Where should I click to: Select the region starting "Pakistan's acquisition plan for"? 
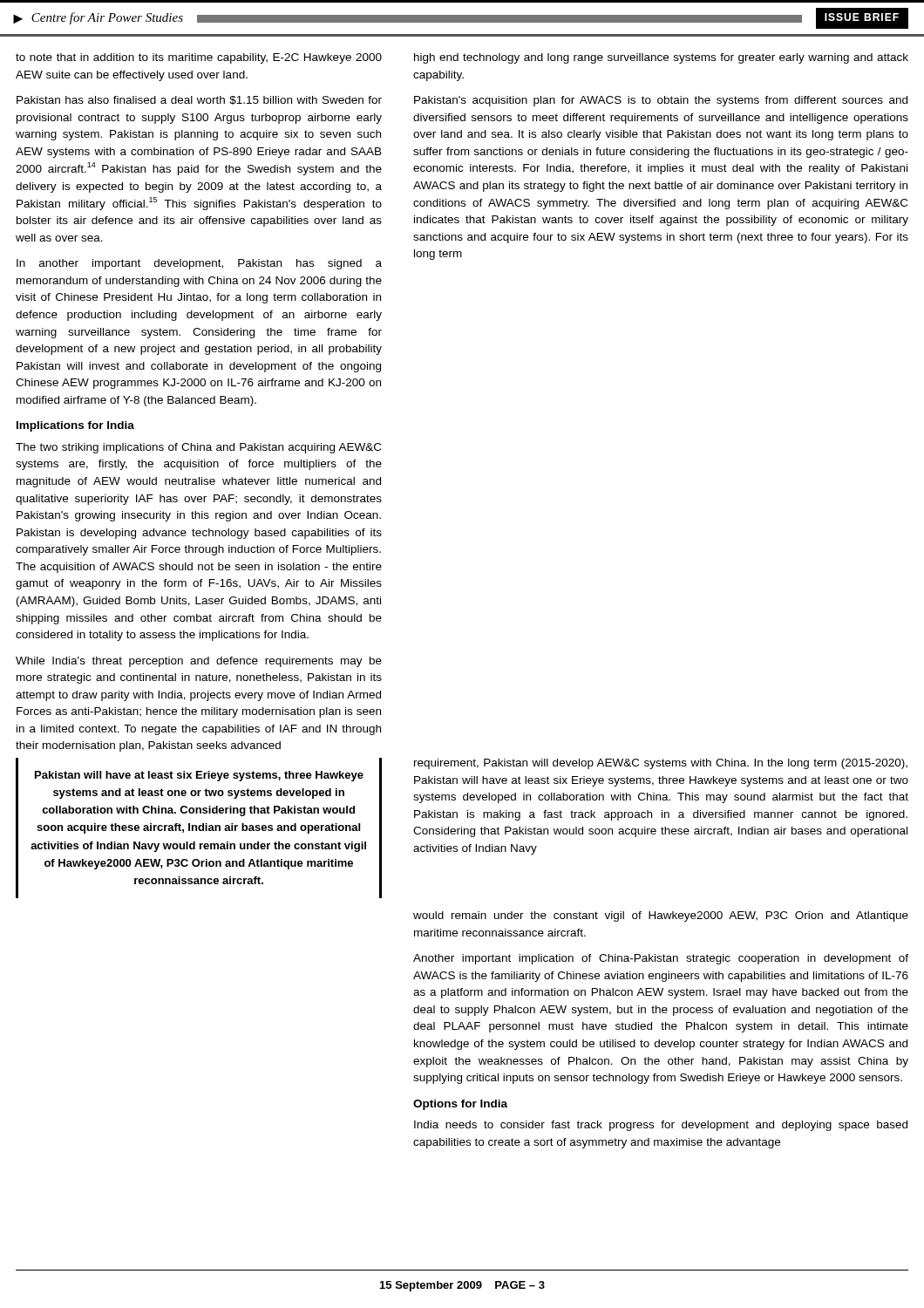[661, 177]
